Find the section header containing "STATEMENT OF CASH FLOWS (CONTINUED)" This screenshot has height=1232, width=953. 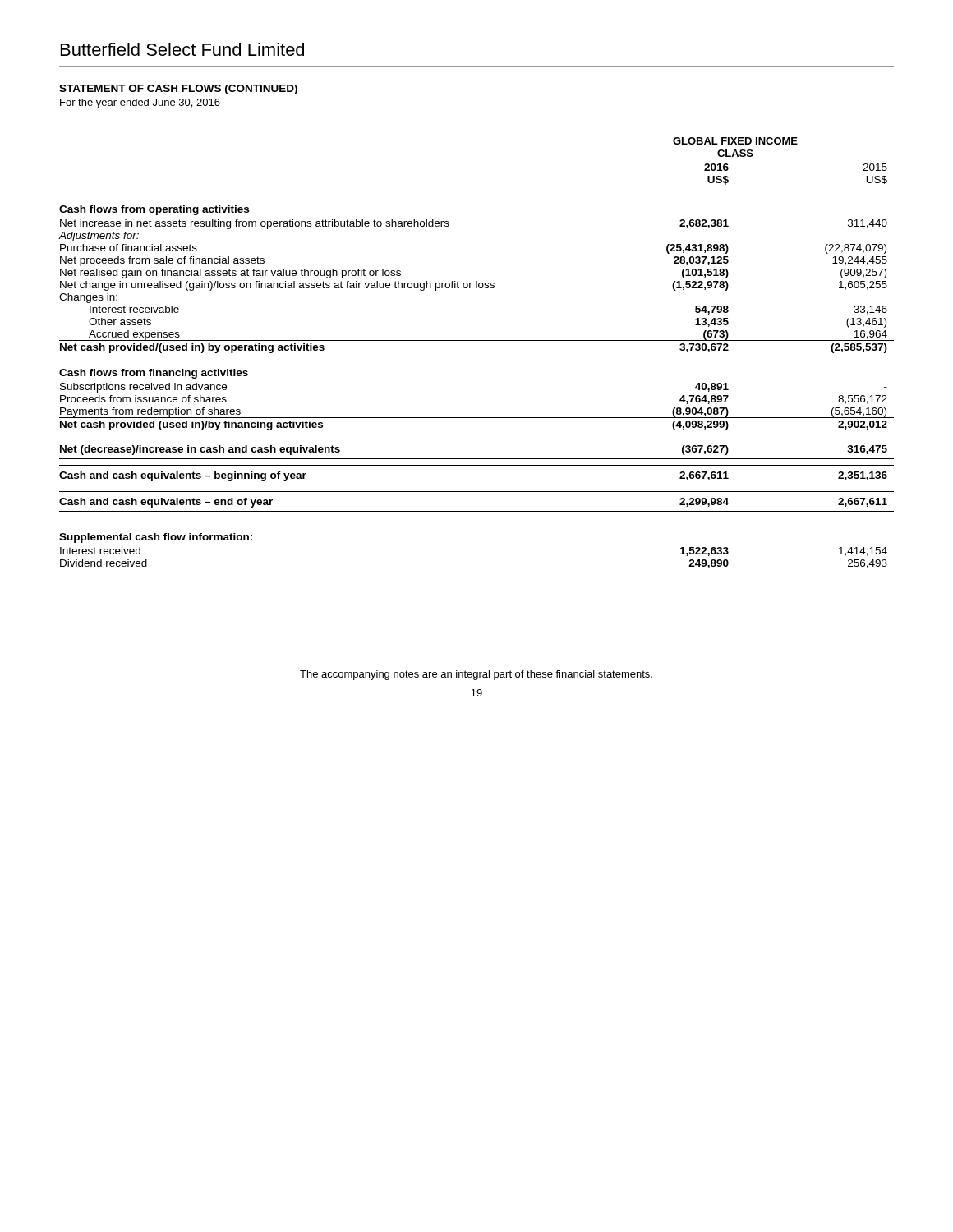[178, 88]
